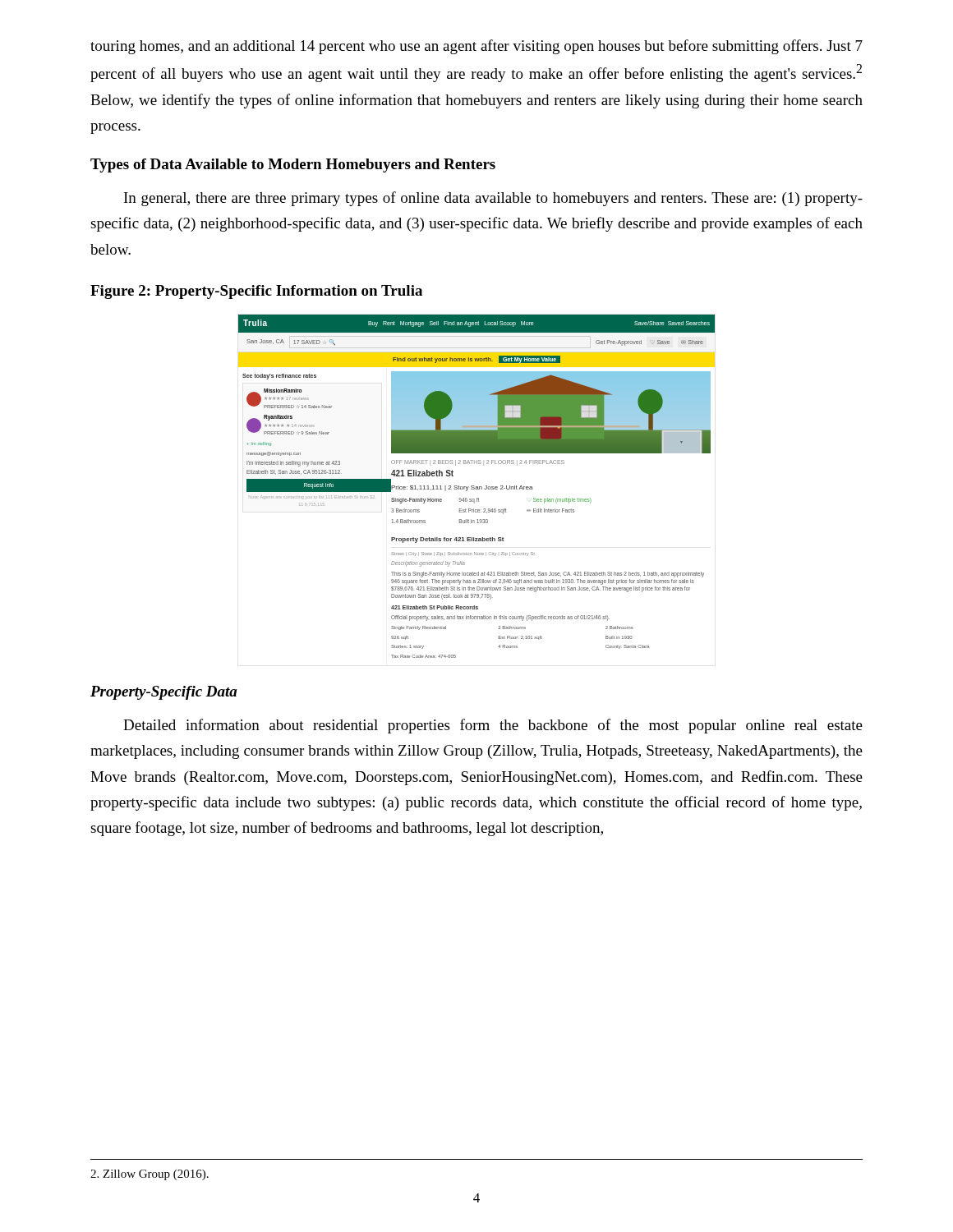
Task: Locate the section header that opens with "Types of Data Available to Modern"
Action: pyautogui.click(x=293, y=164)
